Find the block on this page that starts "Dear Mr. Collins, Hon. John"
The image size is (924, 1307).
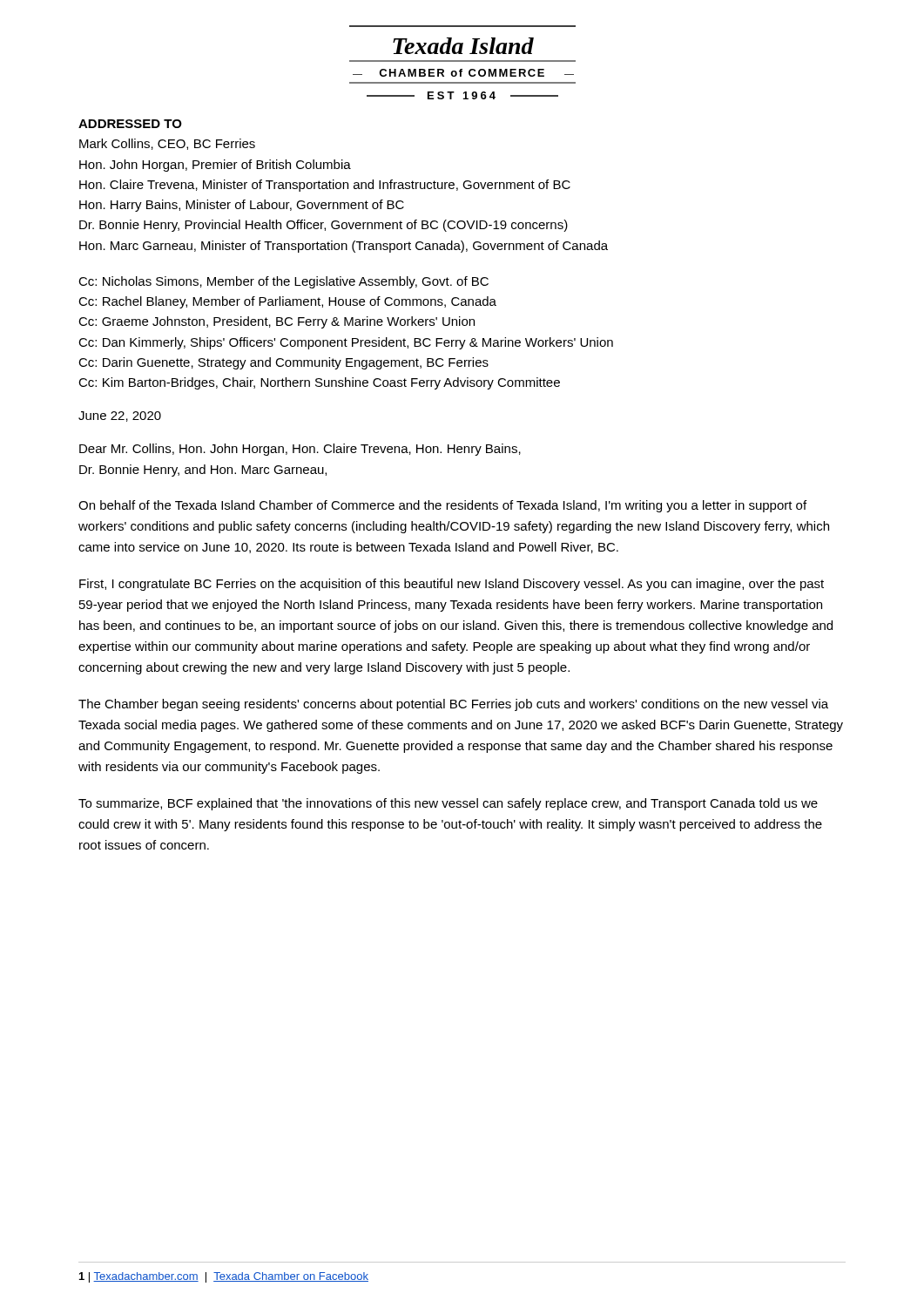462,459
